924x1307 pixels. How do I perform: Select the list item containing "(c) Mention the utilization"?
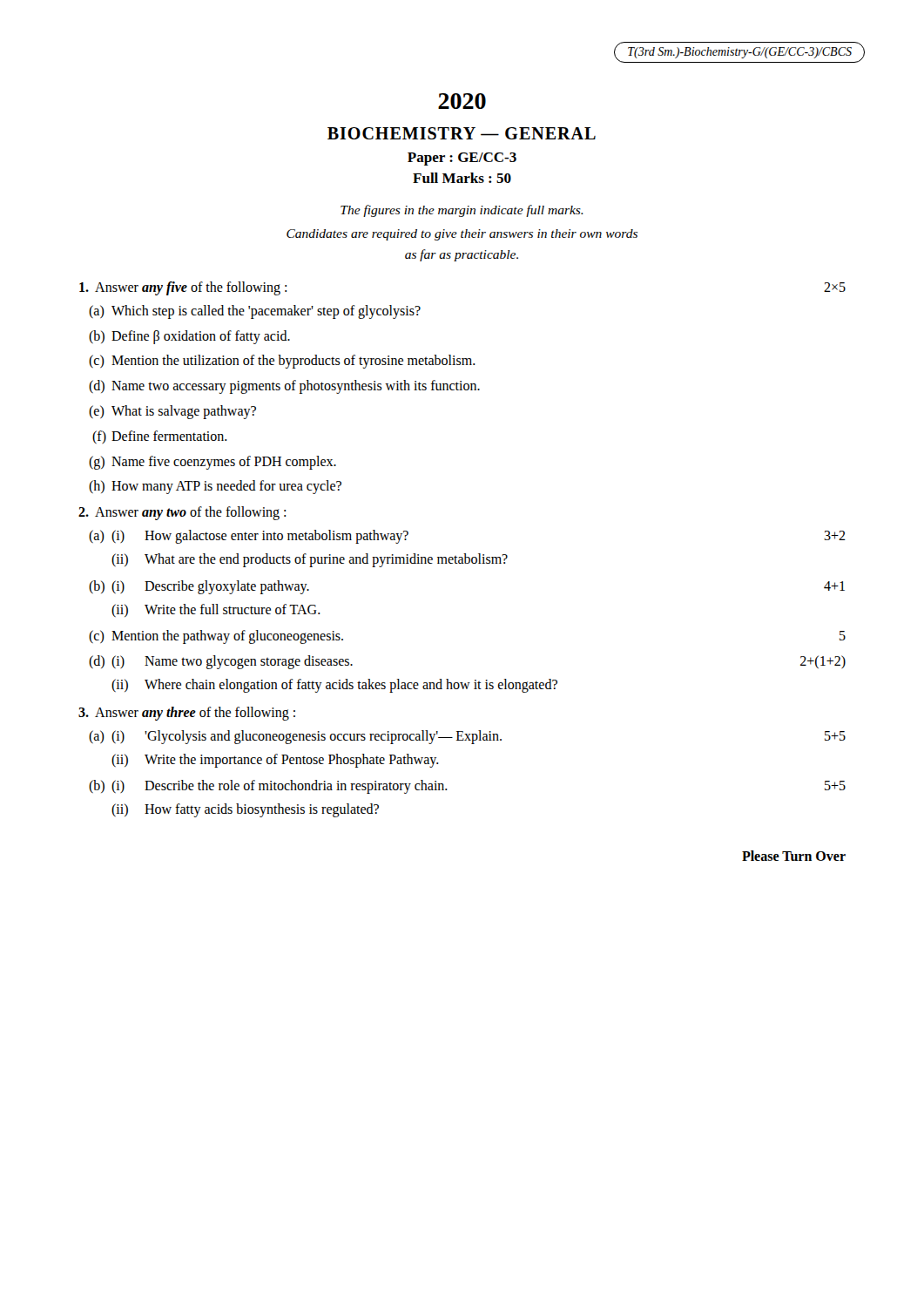462,361
